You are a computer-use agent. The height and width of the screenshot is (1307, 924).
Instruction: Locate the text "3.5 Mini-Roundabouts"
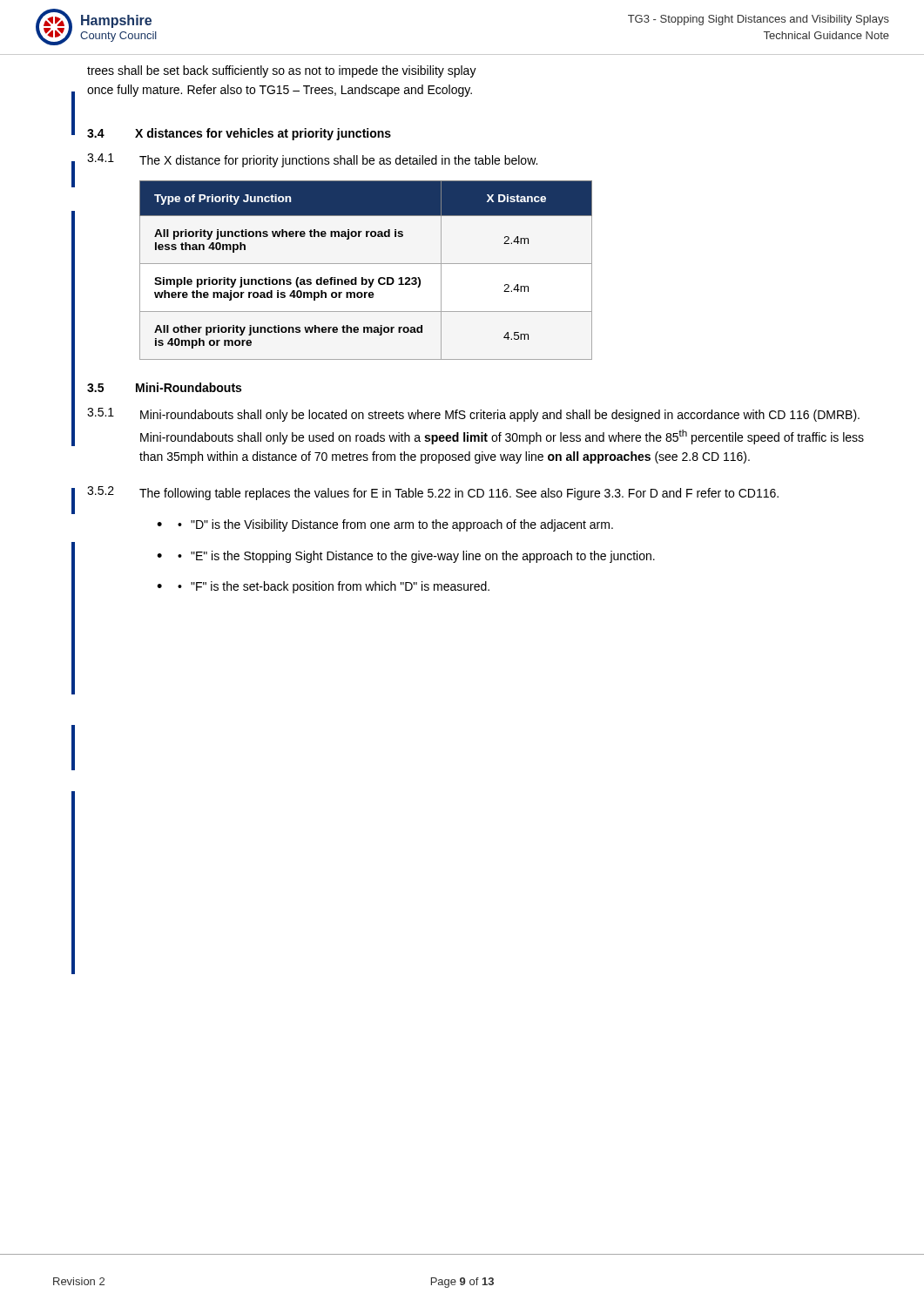pyautogui.click(x=165, y=388)
